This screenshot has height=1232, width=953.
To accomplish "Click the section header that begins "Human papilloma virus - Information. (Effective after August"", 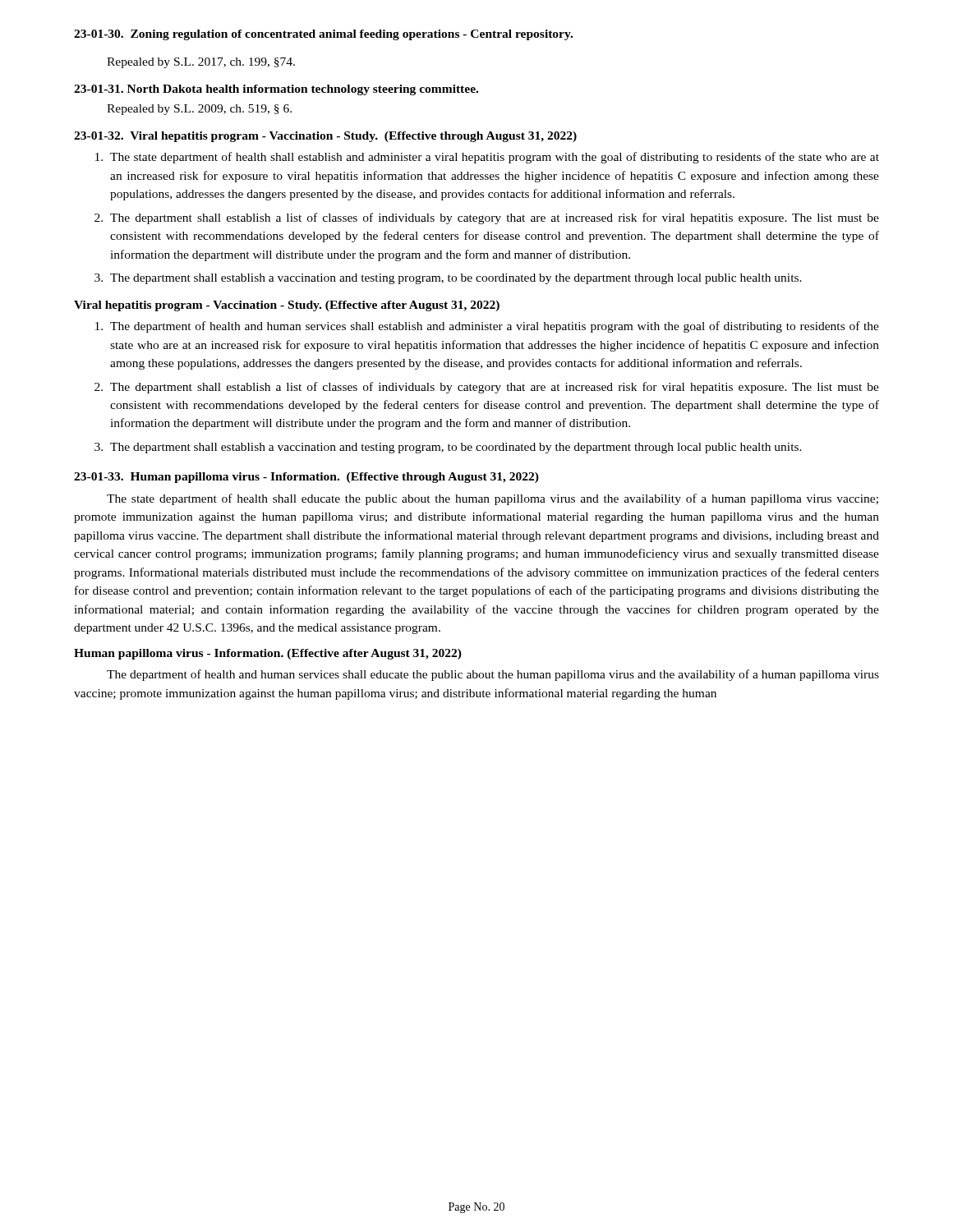I will pos(268,652).
